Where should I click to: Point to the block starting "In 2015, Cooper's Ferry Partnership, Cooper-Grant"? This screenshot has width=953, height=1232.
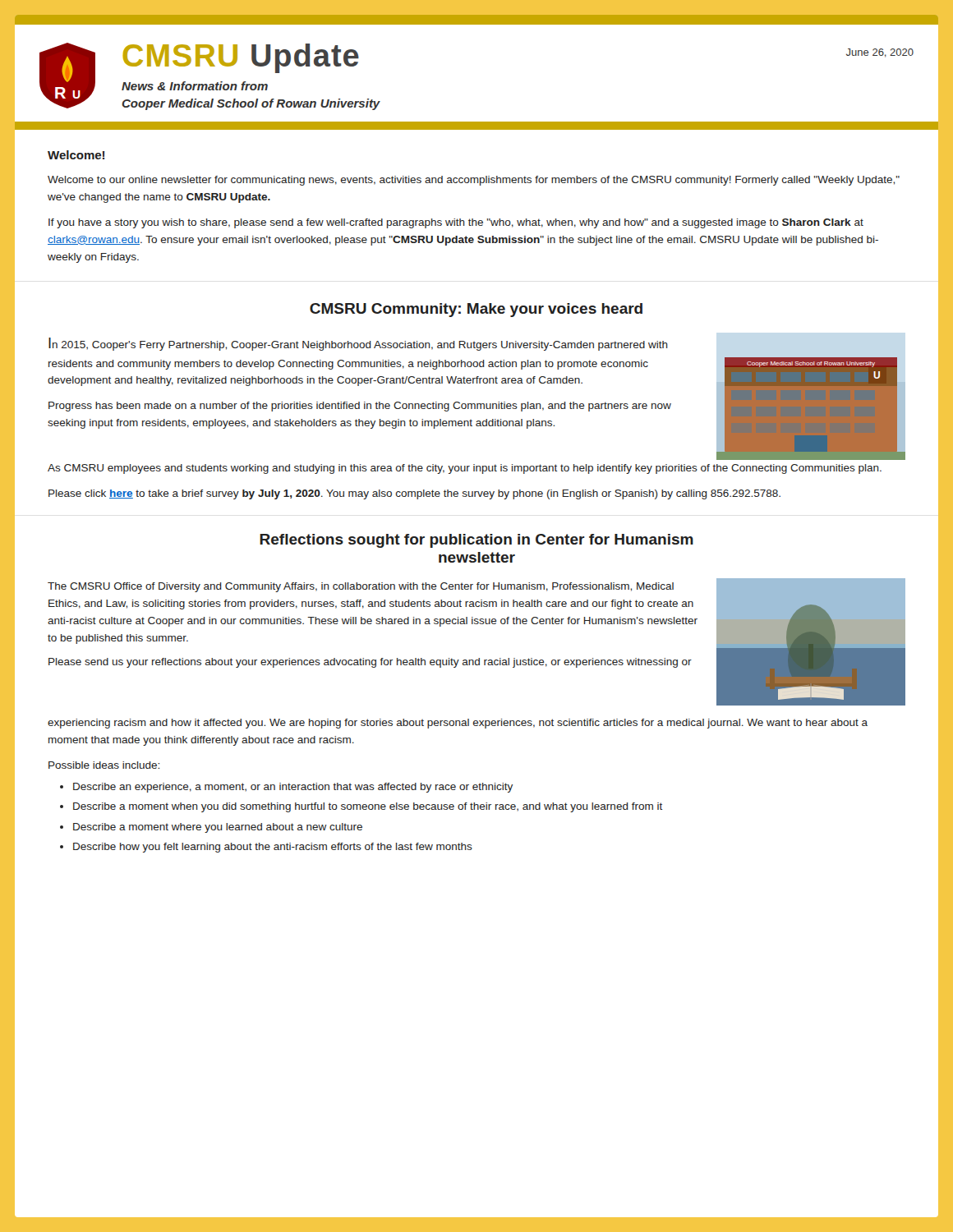(x=374, y=382)
